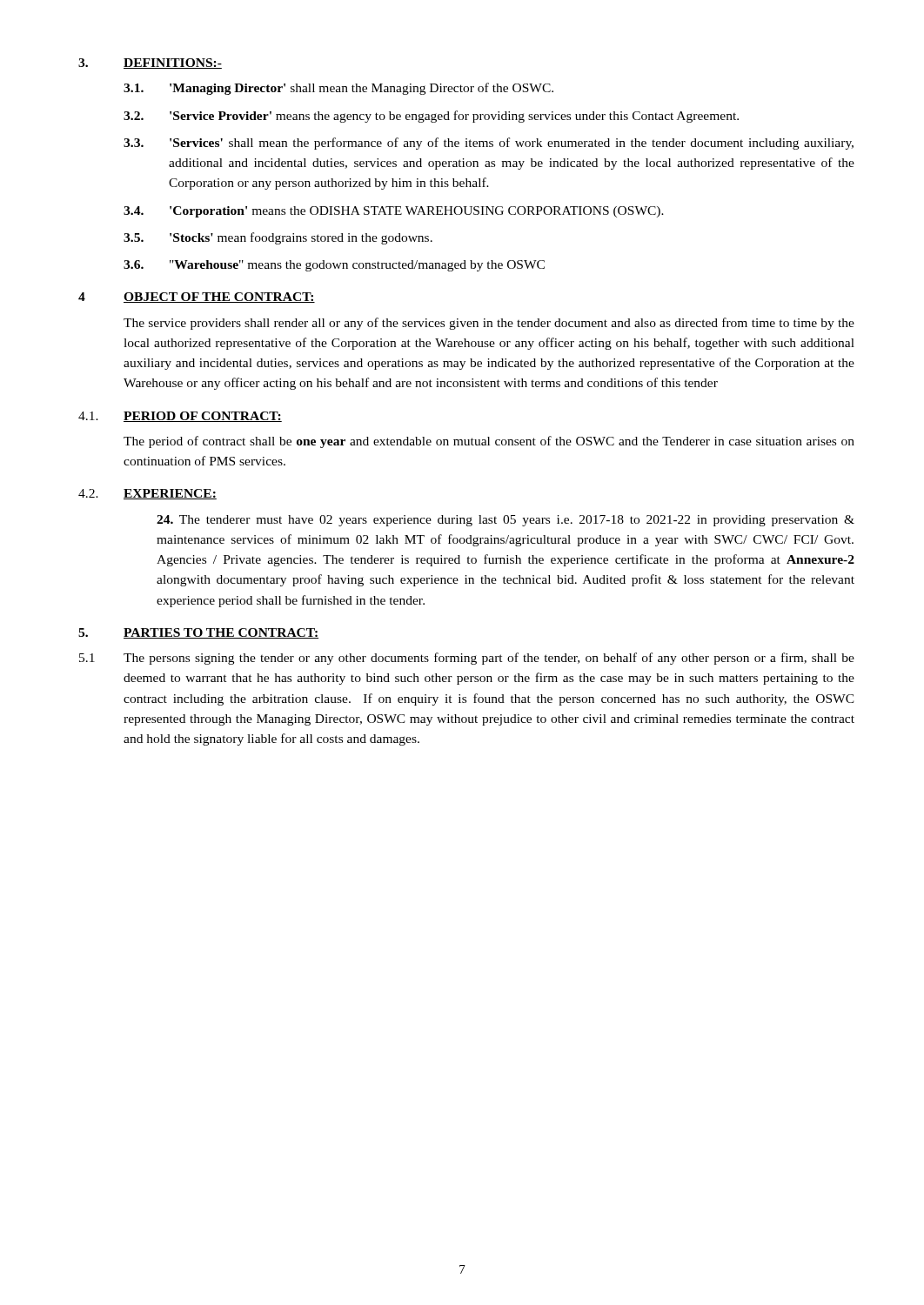Select the section header that reads "4 OBJECT OF THE CONTRACT:"
This screenshot has height=1305, width=924.
(x=196, y=297)
